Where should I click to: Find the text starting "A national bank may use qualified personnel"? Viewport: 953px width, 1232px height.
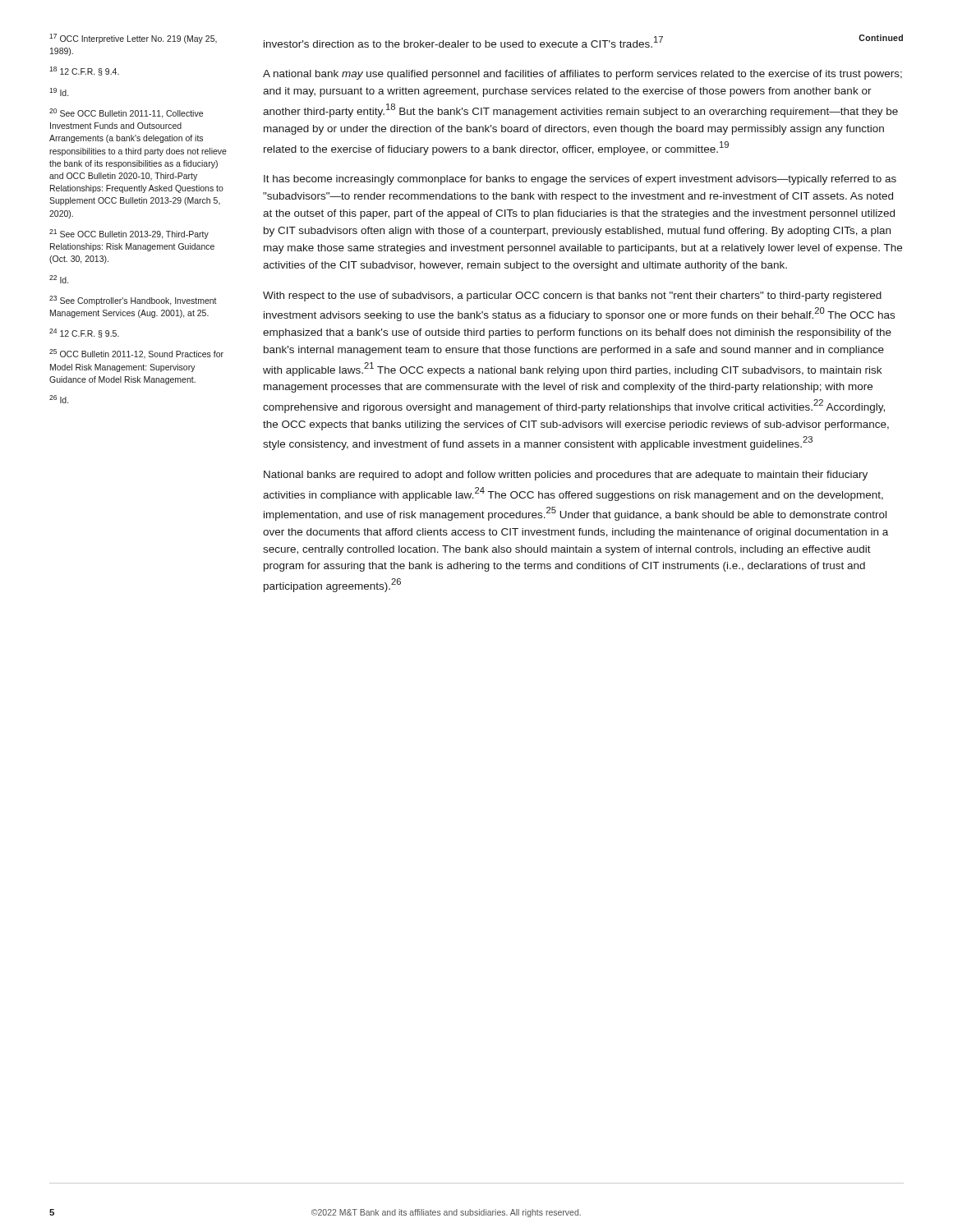click(x=583, y=112)
